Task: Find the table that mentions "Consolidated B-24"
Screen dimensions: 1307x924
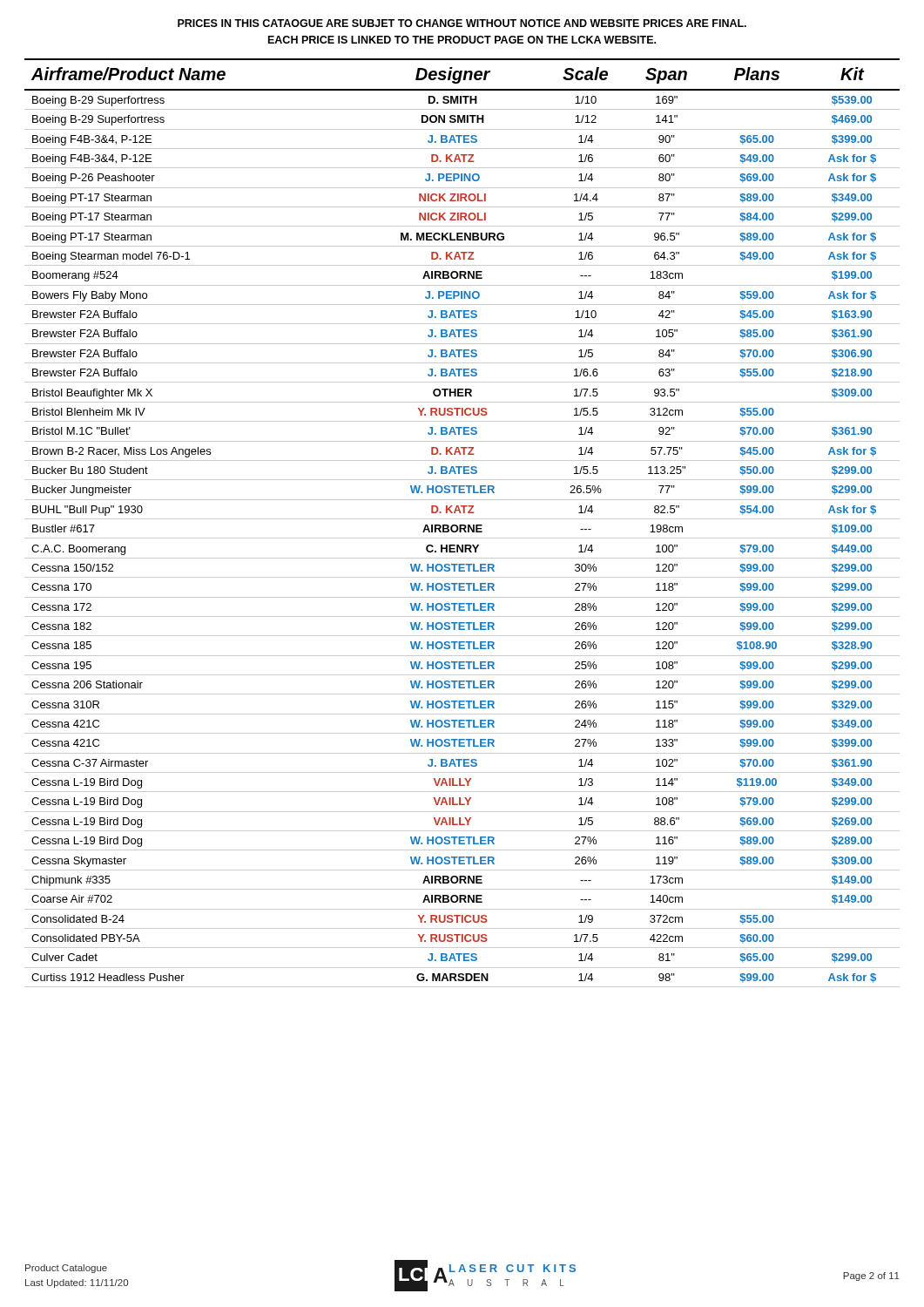Action: point(462,523)
